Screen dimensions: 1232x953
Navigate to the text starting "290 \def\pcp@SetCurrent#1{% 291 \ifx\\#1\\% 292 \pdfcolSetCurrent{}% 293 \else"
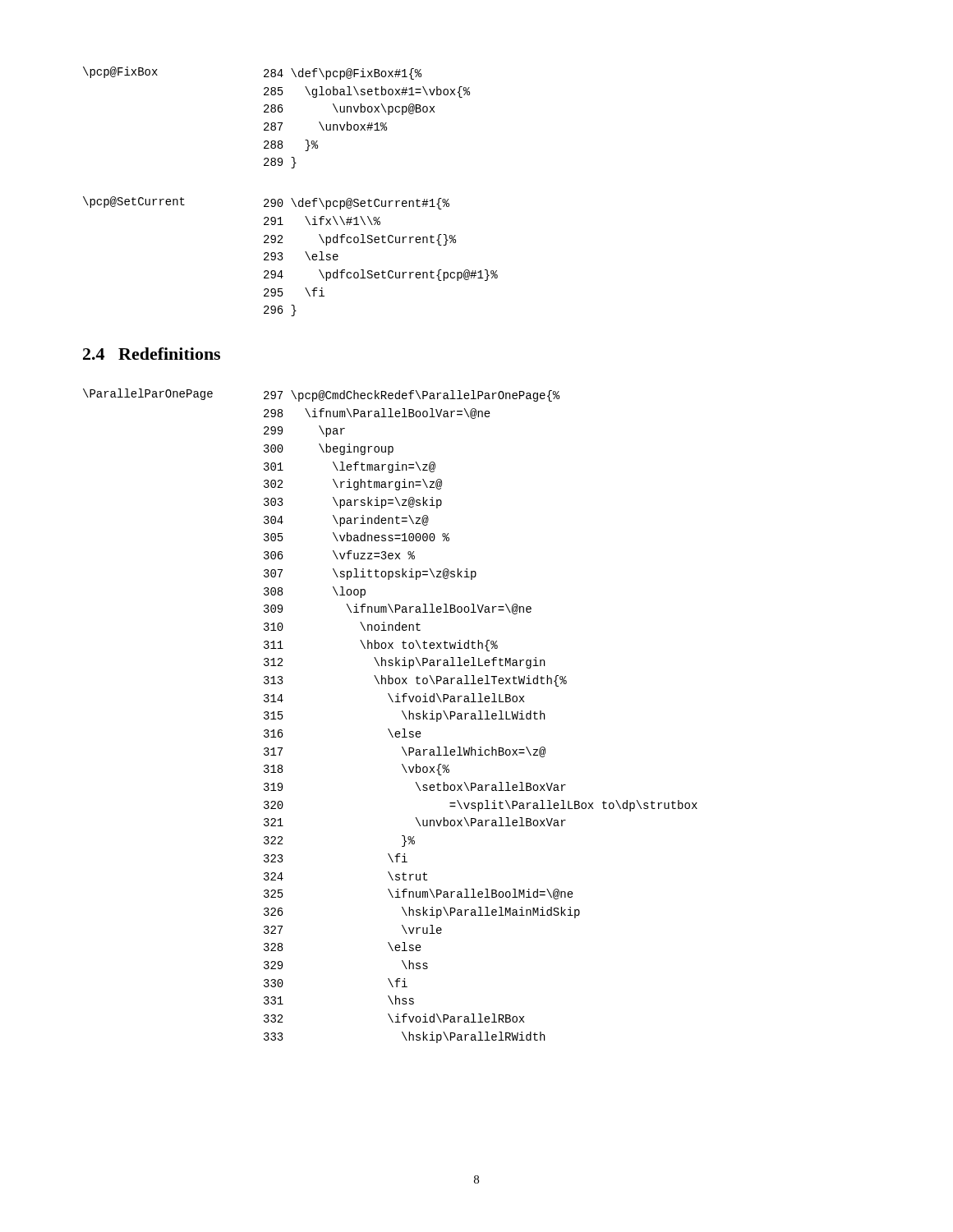point(357,204)
